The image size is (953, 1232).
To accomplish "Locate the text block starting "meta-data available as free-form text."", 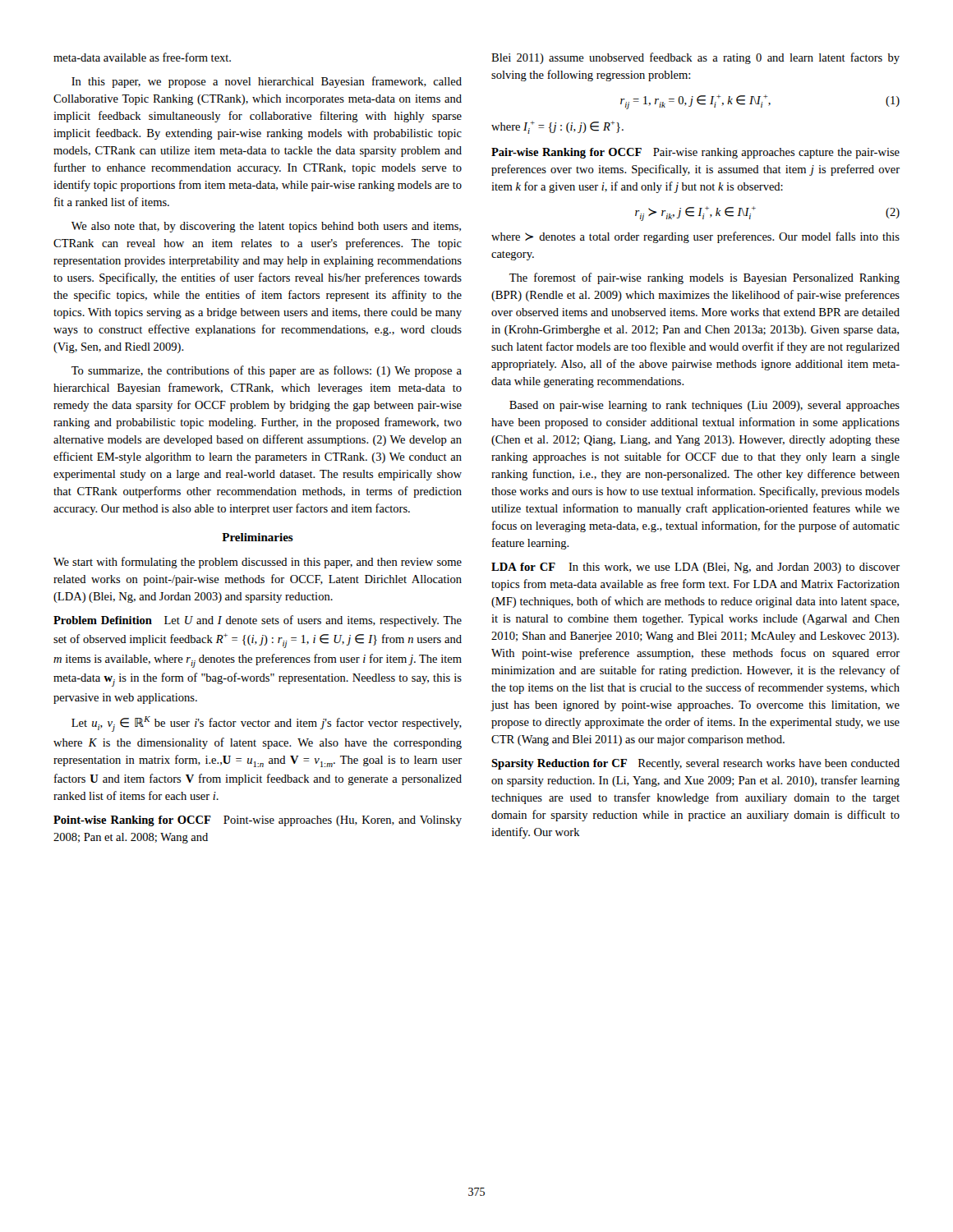I will [258, 284].
